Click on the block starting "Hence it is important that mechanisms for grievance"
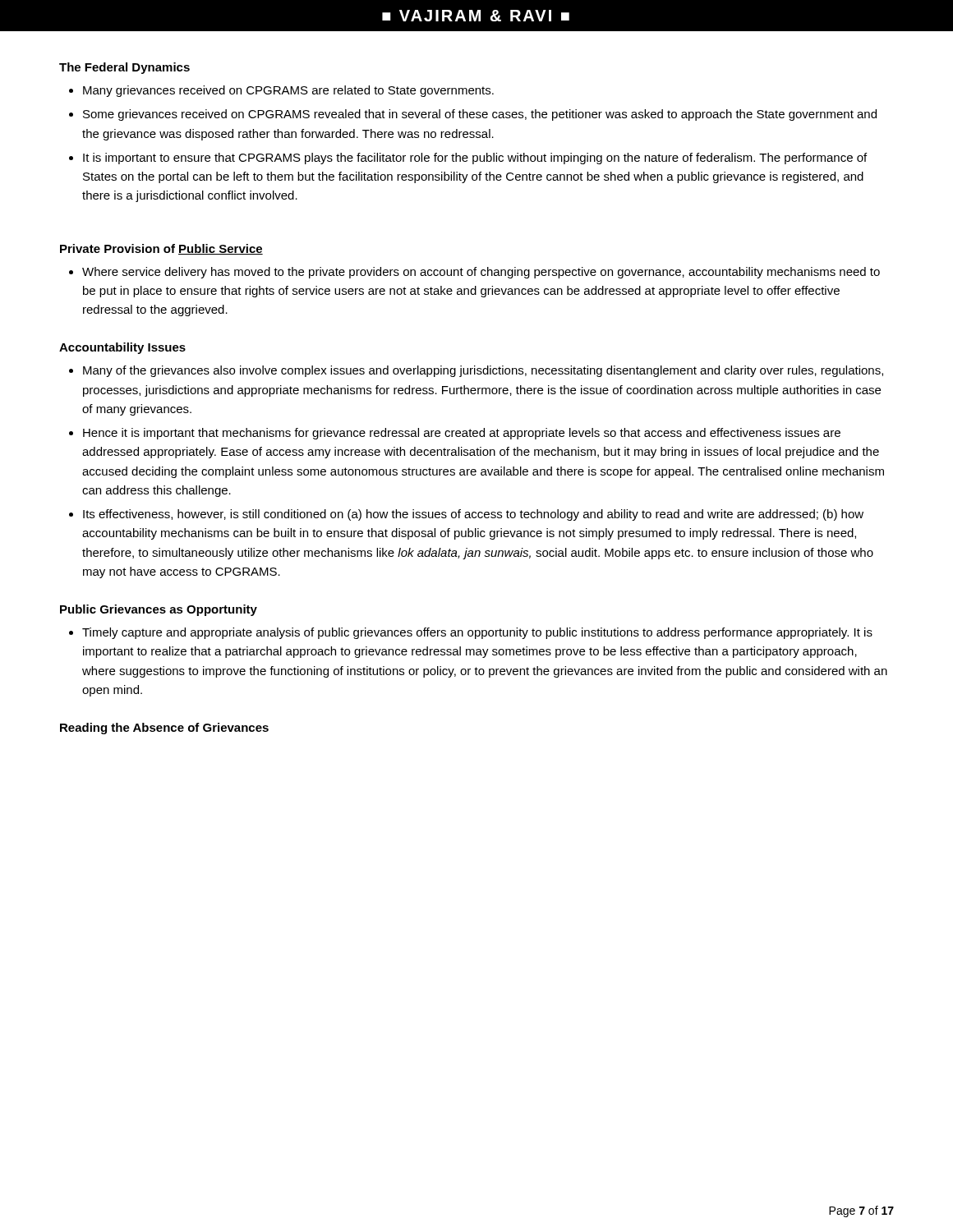The image size is (953, 1232). pos(483,461)
